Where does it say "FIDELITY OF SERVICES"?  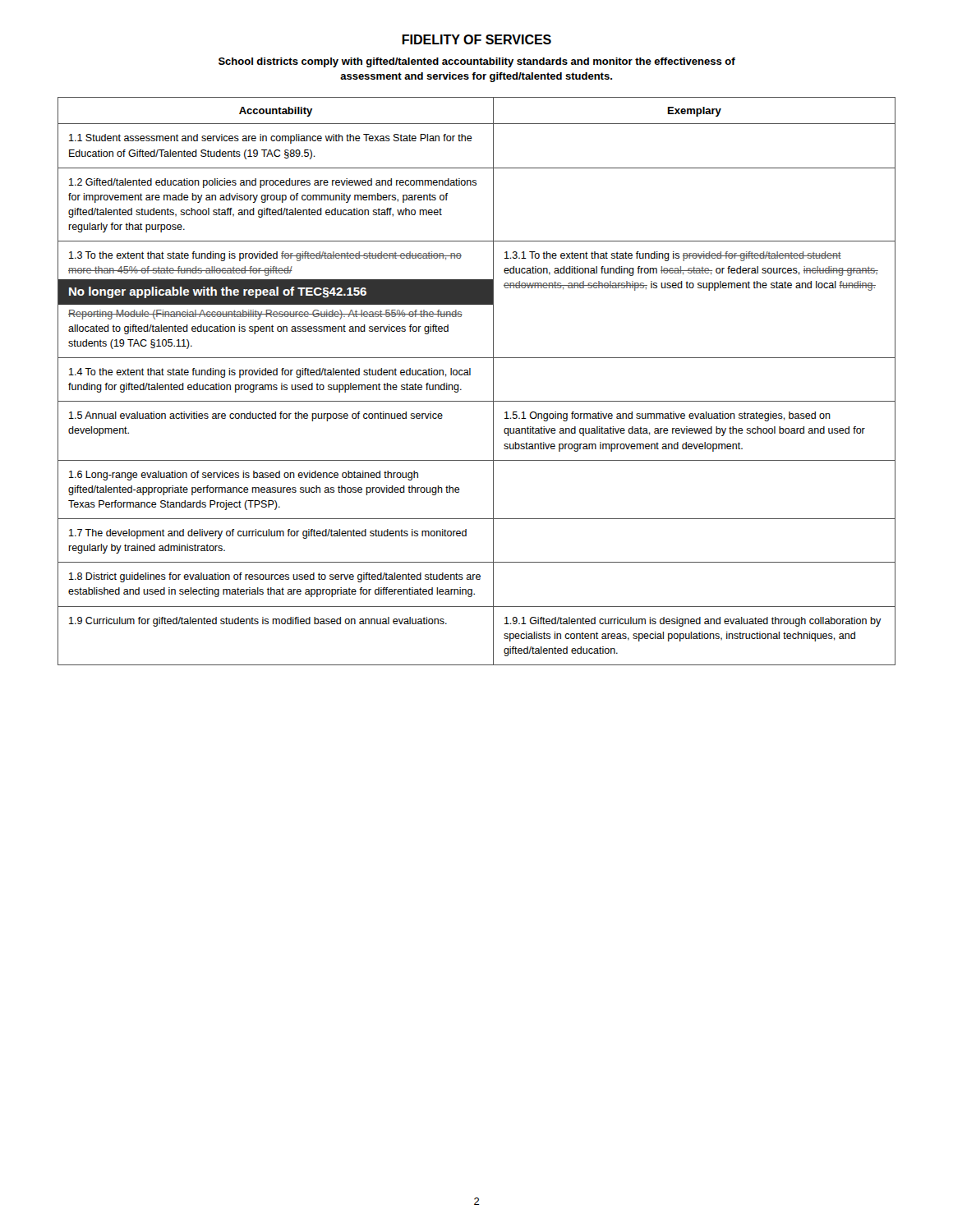476,40
